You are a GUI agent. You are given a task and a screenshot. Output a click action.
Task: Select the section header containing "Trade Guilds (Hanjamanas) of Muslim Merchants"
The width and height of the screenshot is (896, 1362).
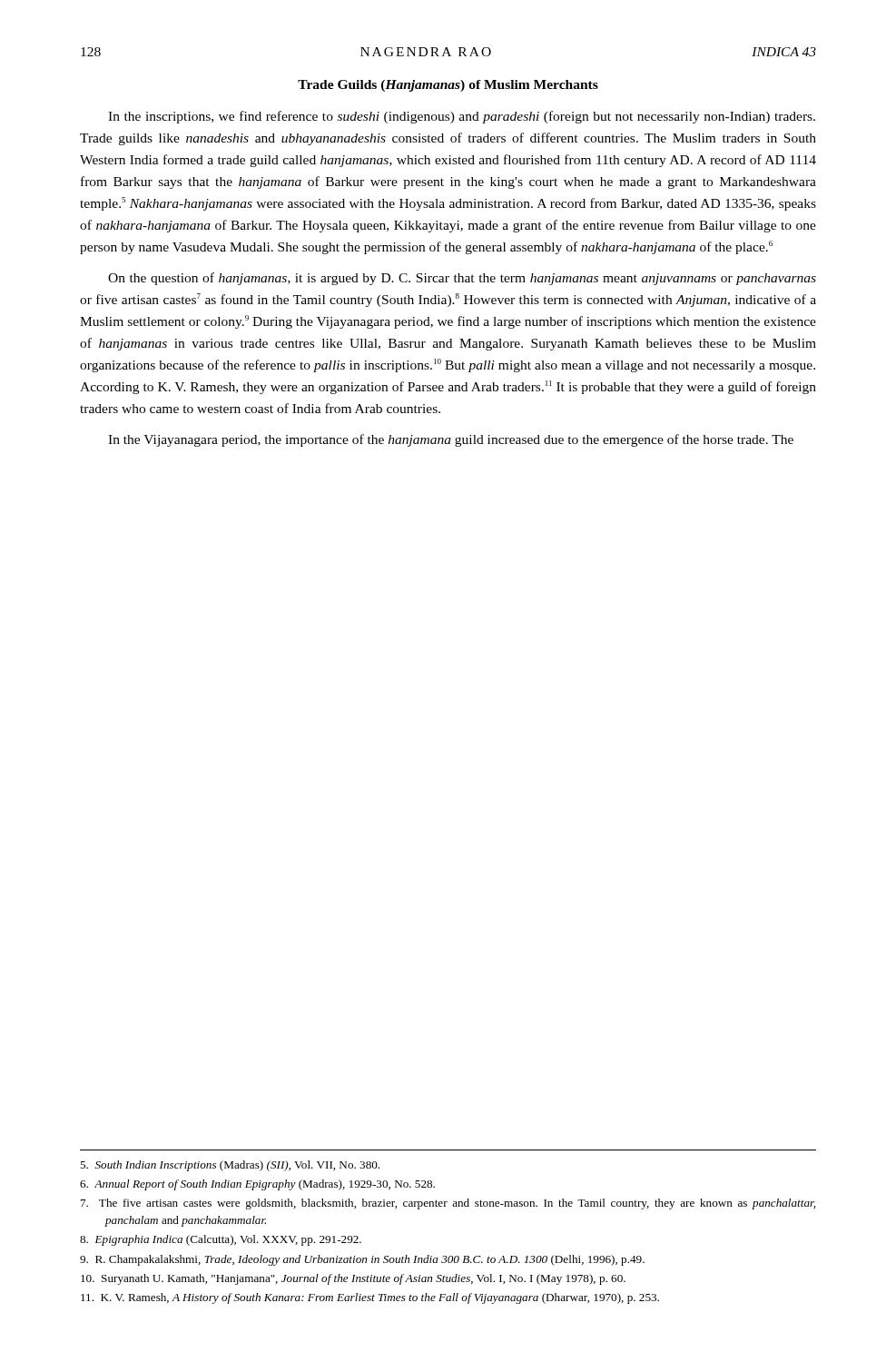[448, 84]
